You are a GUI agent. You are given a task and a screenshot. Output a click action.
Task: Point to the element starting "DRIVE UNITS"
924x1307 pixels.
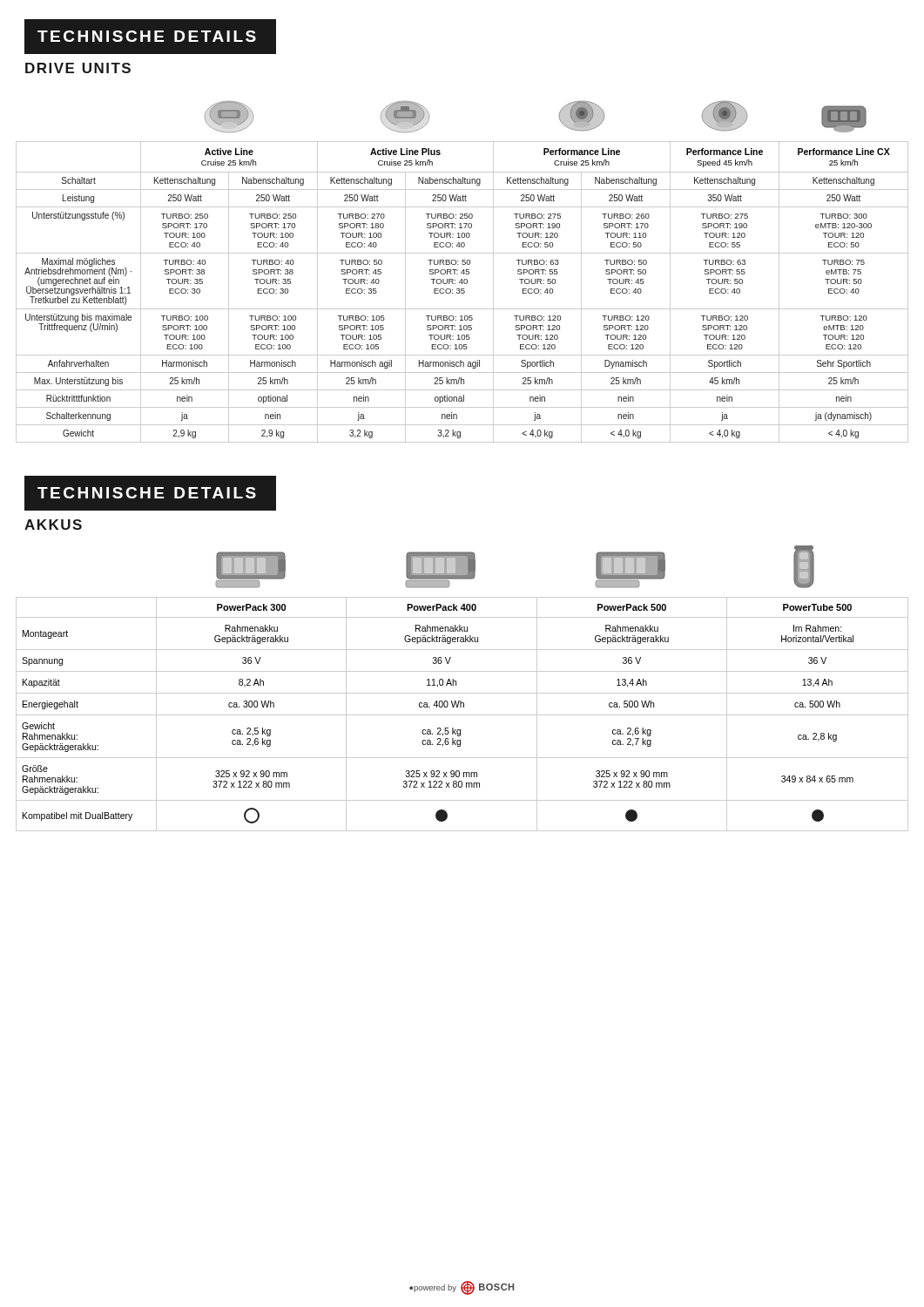click(78, 68)
